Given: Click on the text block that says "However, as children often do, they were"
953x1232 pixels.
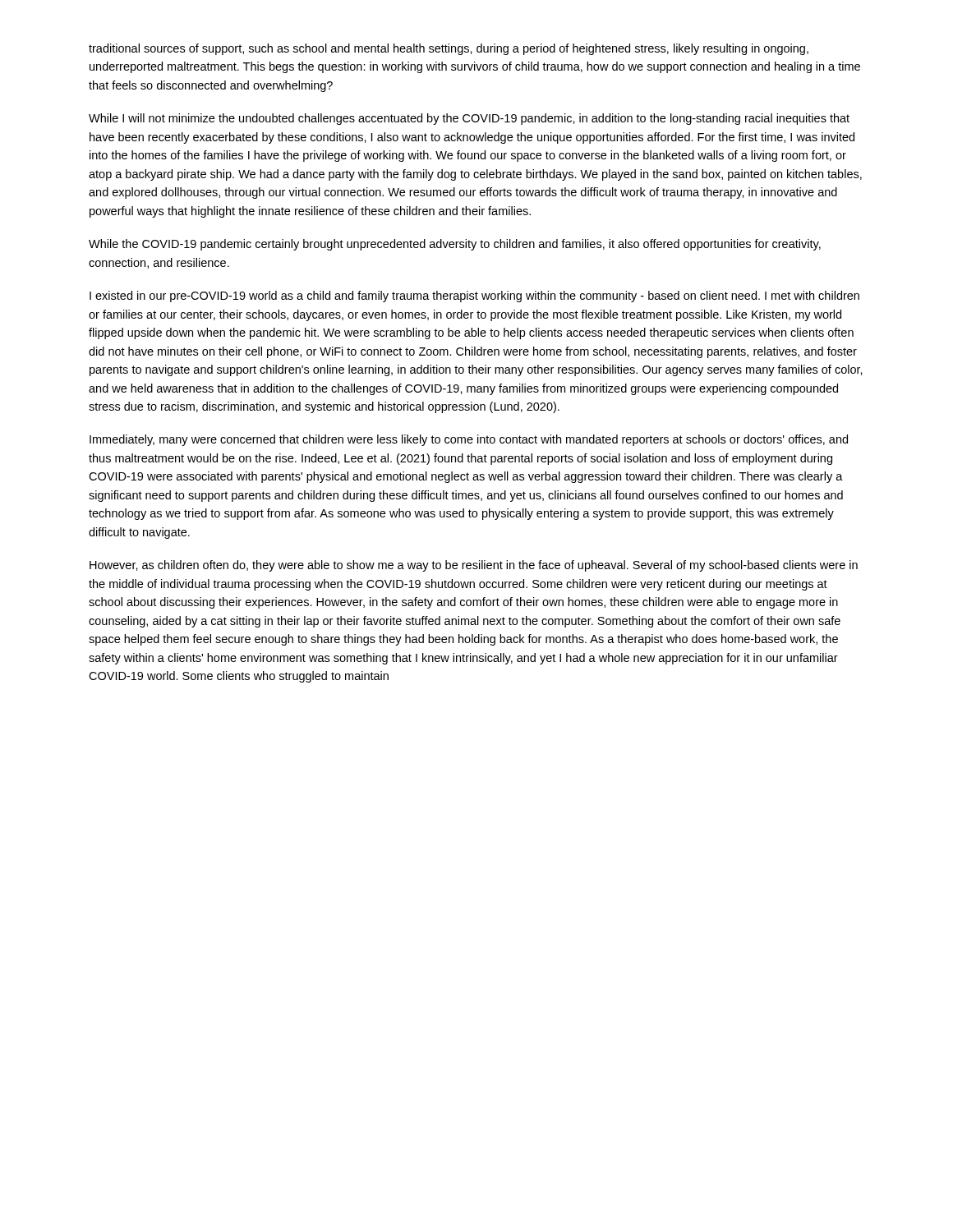Looking at the screenshot, I should [473, 621].
